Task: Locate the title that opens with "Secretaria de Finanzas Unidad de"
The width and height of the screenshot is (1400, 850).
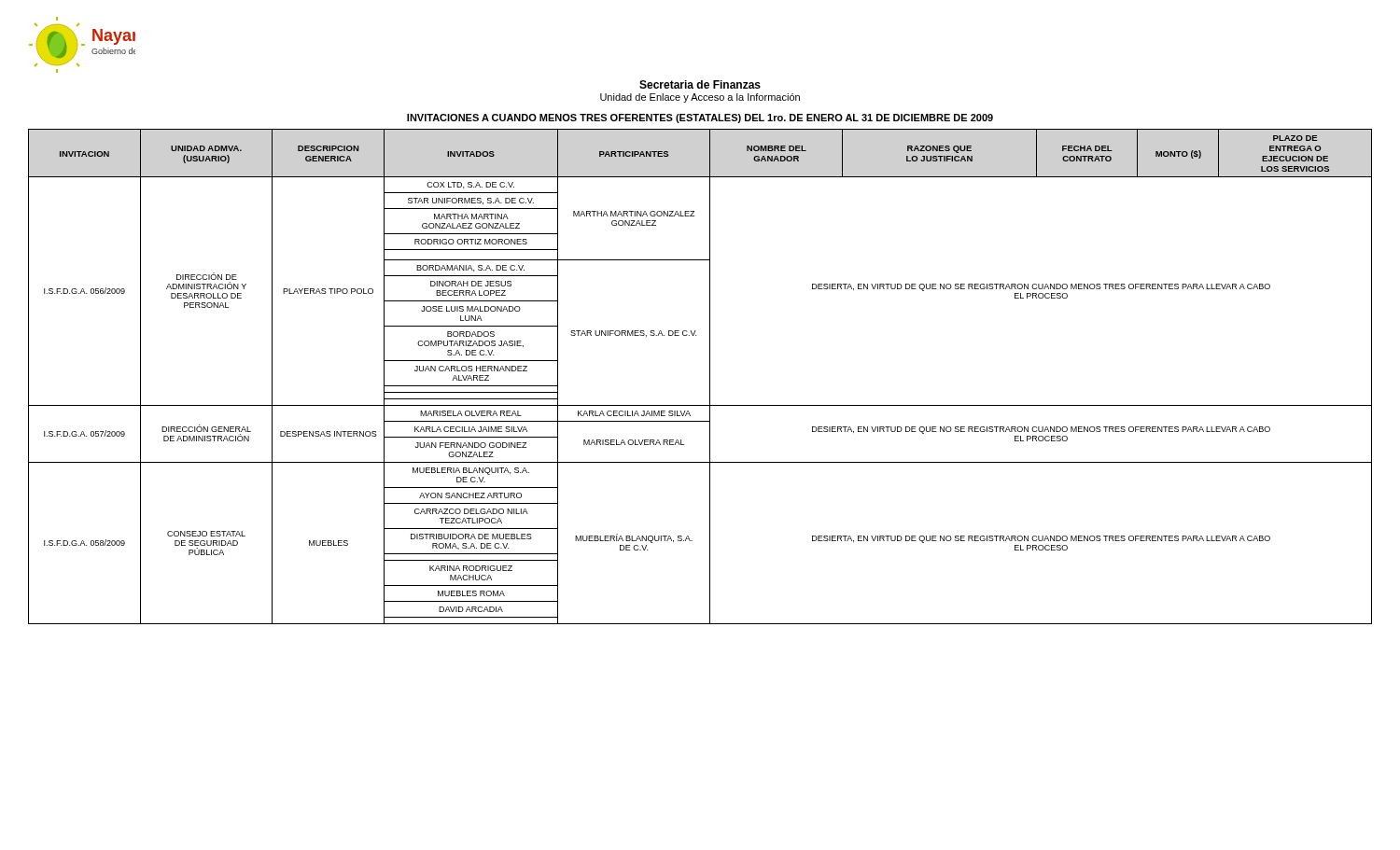Action: pos(700,90)
